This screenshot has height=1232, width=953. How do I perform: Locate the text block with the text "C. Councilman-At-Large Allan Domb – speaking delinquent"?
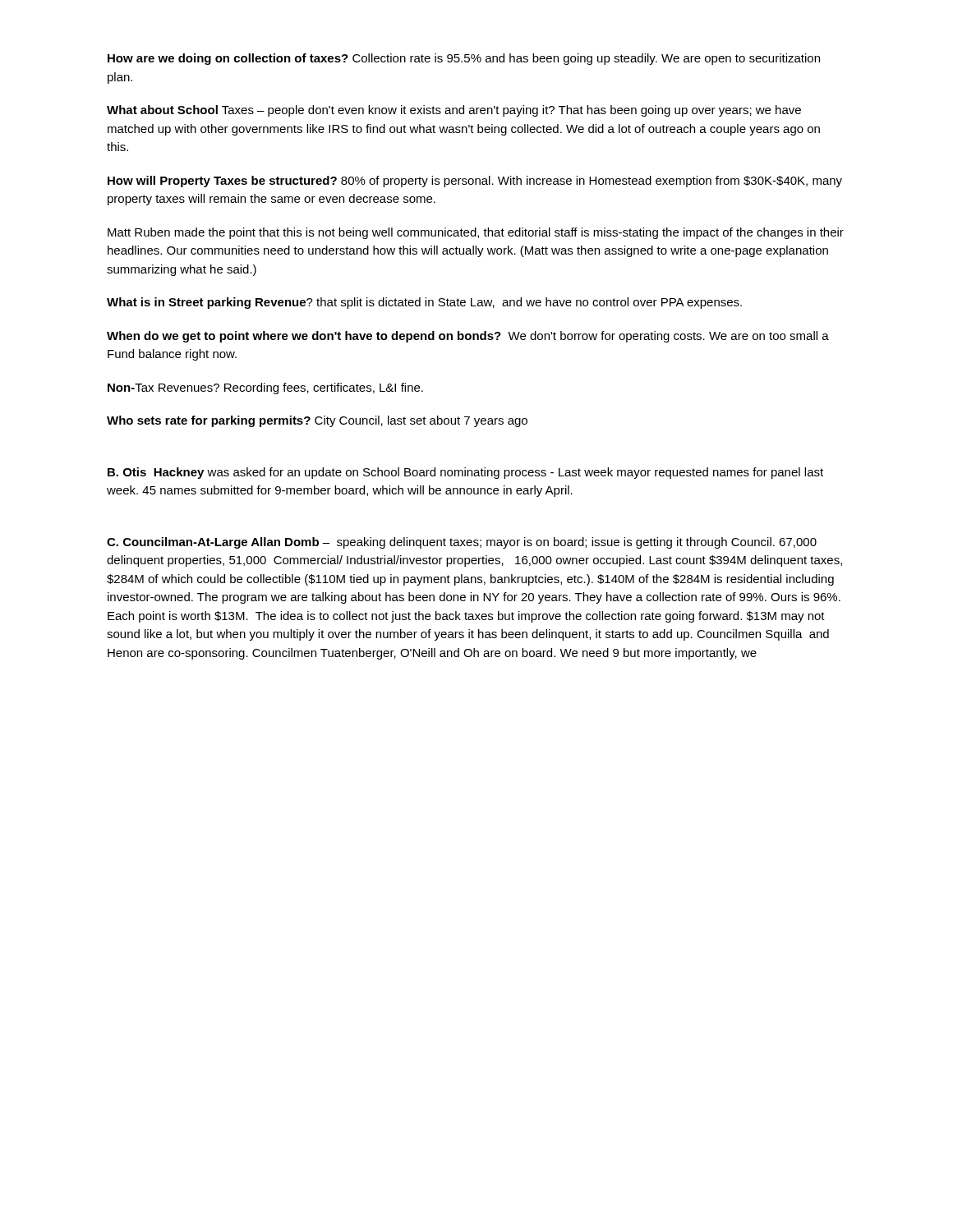point(475,597)
